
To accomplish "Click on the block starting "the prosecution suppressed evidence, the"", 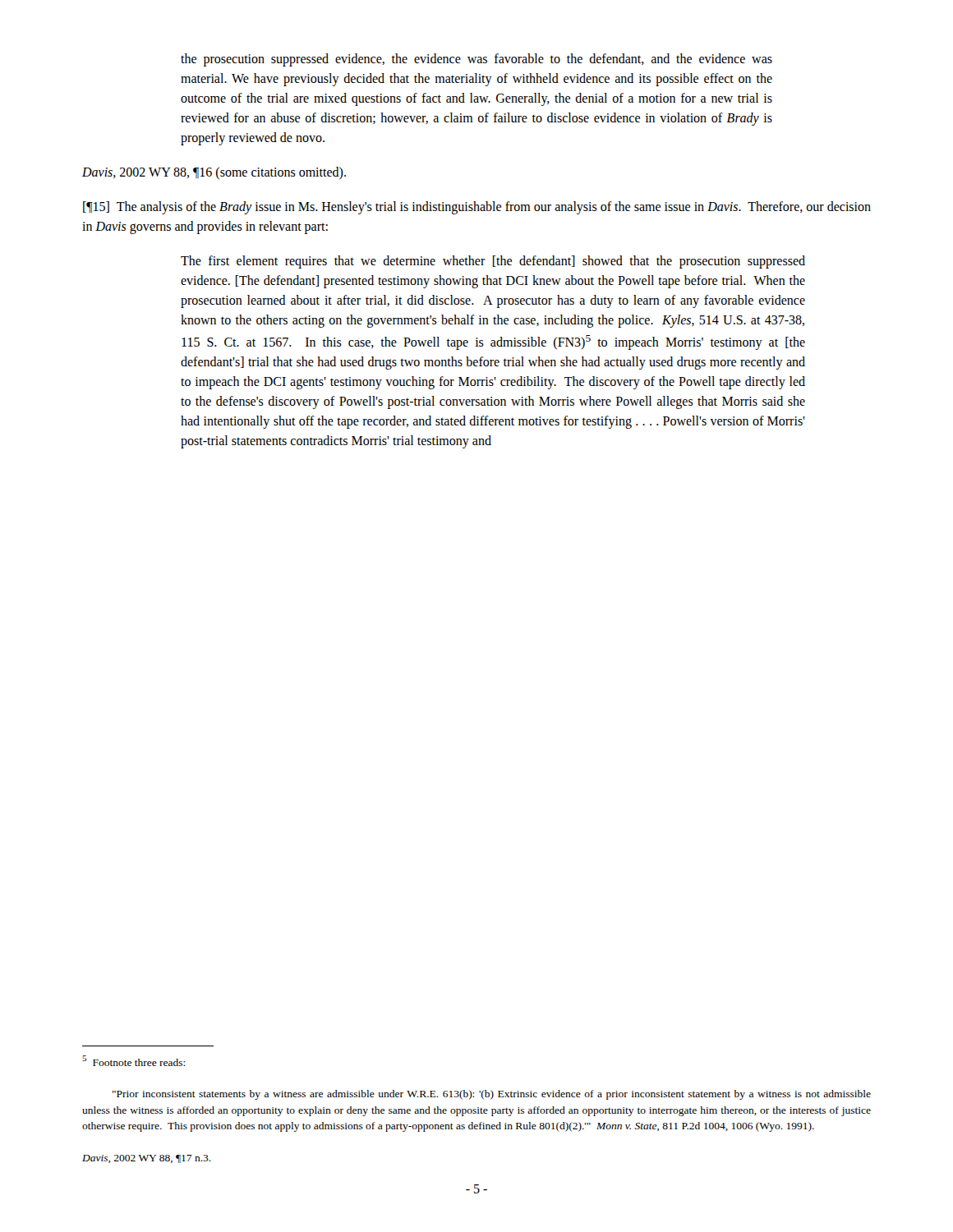I will 476,98.
